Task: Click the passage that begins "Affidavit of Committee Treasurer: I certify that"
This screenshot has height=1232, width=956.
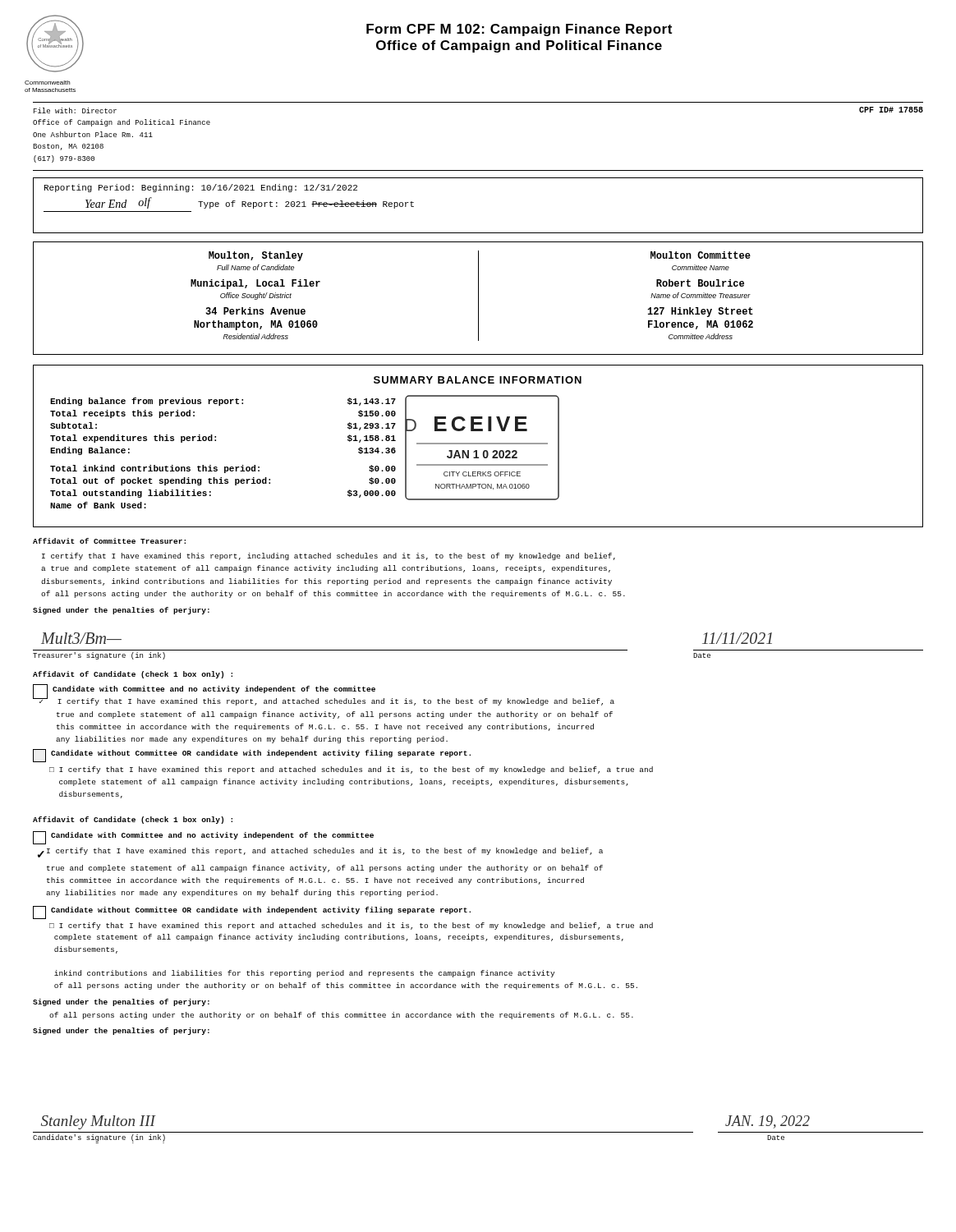Action: [x=478, y=576]
